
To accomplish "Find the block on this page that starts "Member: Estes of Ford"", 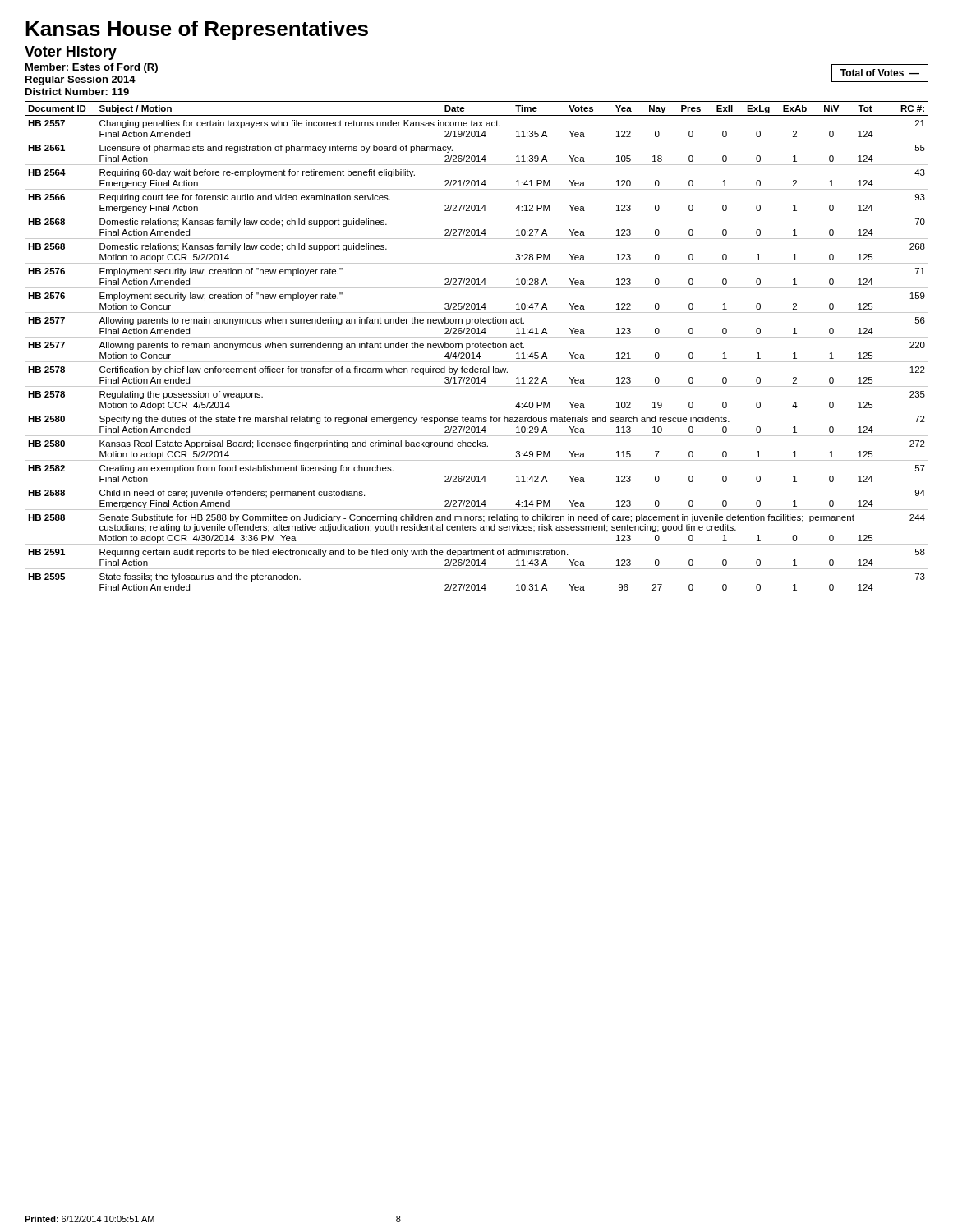I will tap(91, 67).
